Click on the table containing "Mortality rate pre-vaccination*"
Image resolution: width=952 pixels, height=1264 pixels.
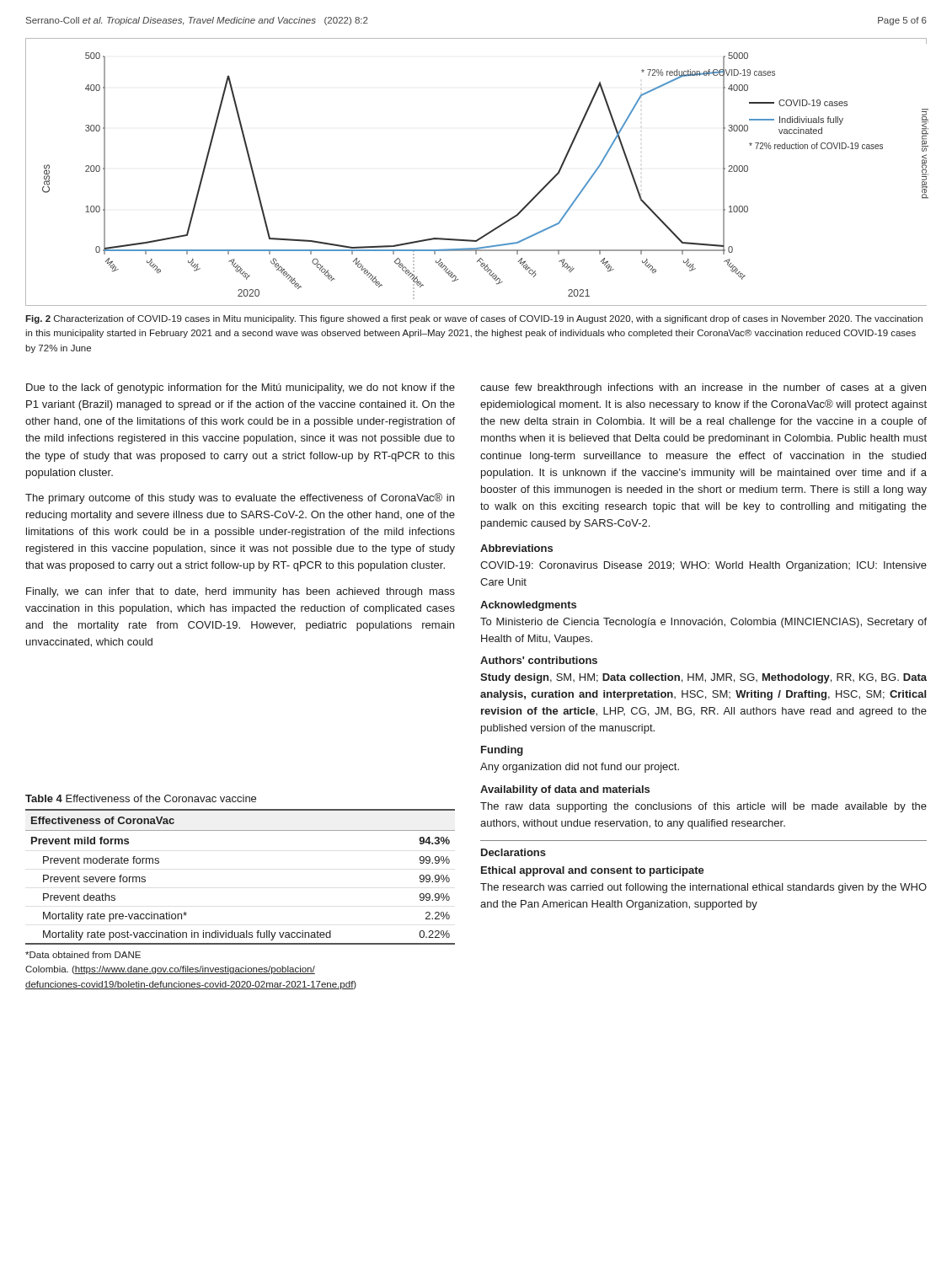(240, 877)
